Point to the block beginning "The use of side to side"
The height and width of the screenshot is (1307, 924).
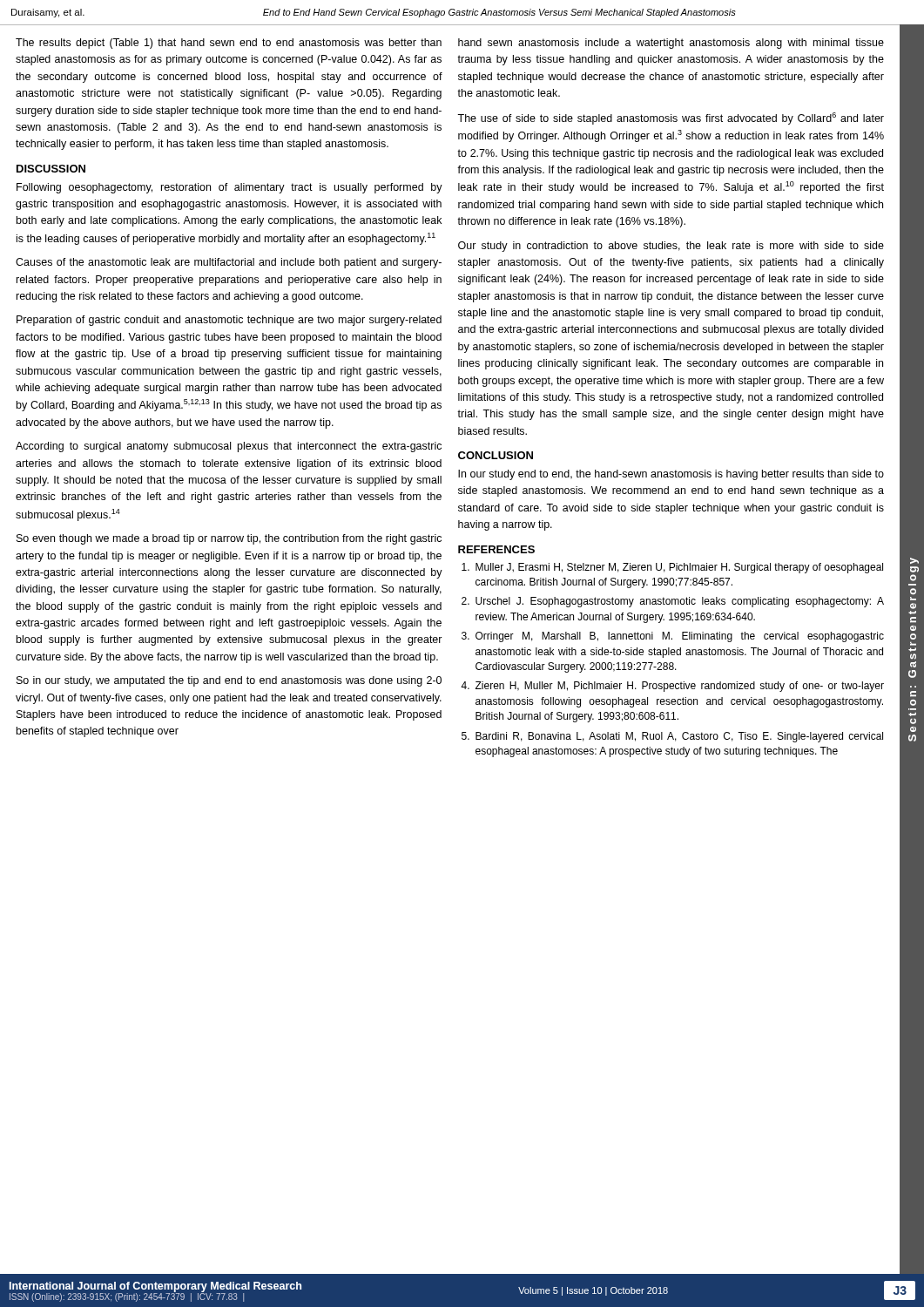tap(671, 169)
